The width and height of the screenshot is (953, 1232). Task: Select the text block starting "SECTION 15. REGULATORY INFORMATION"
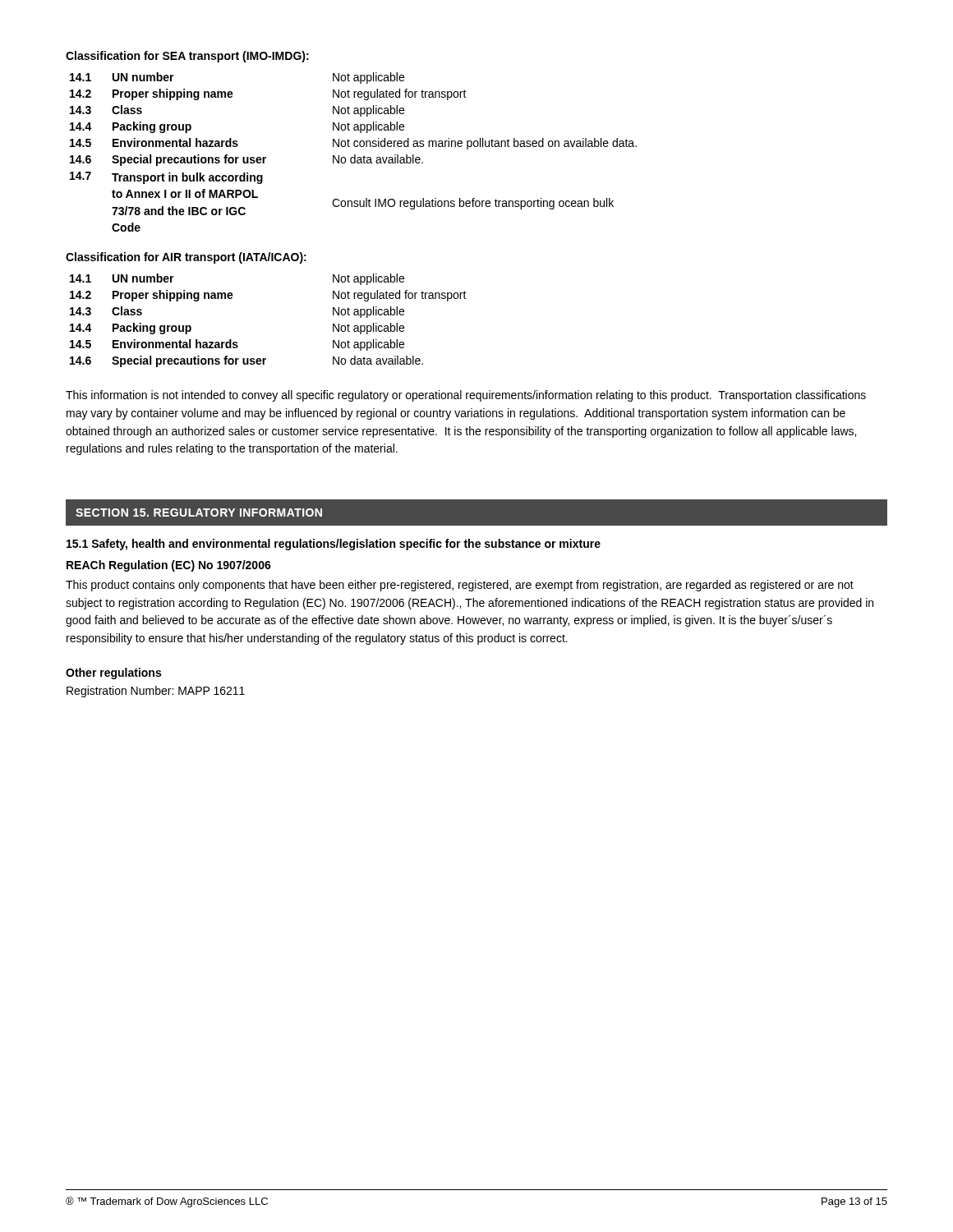pyautogui.click(x=199, y=512)
